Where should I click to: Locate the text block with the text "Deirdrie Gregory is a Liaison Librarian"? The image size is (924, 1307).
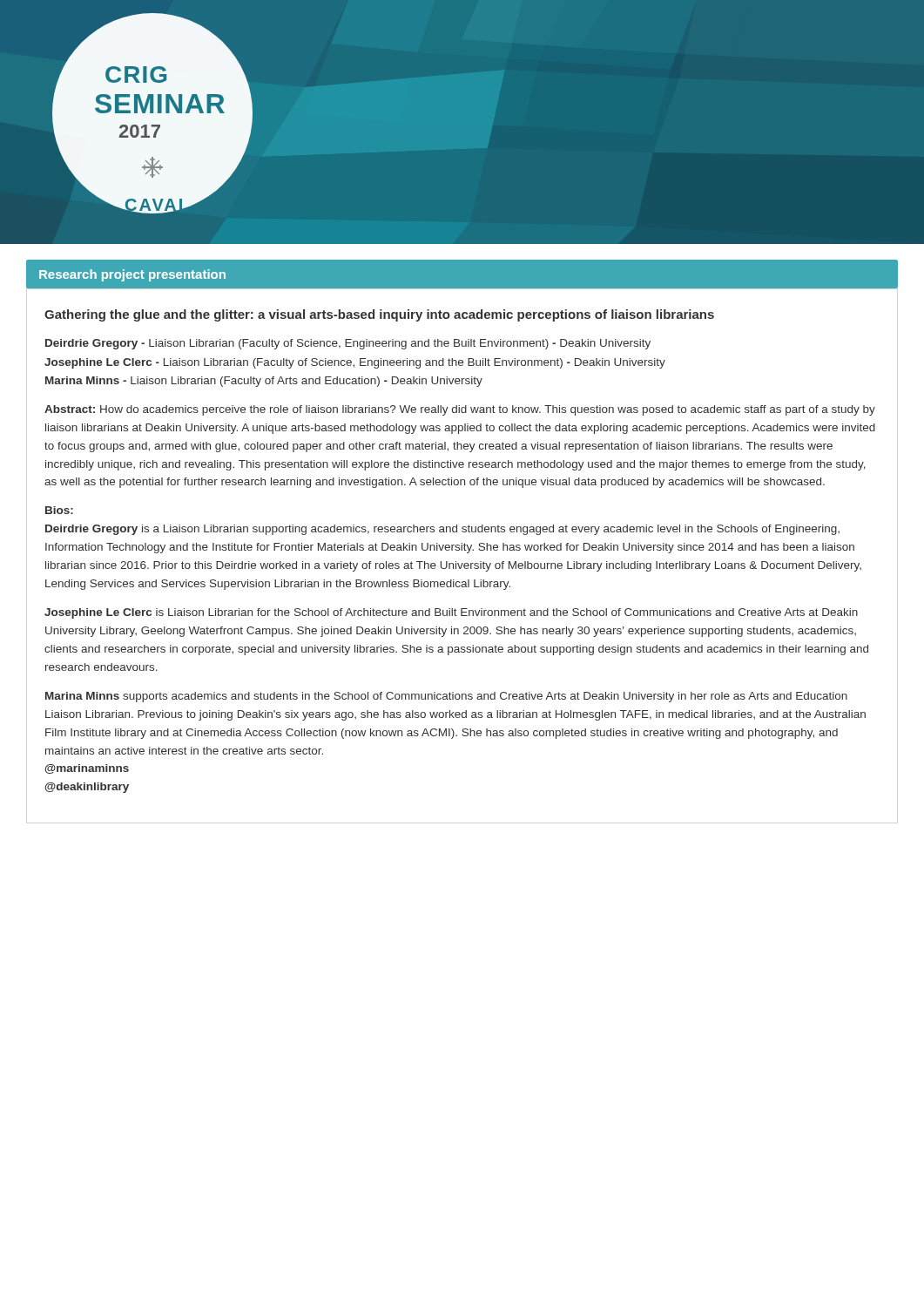(453, 556)
